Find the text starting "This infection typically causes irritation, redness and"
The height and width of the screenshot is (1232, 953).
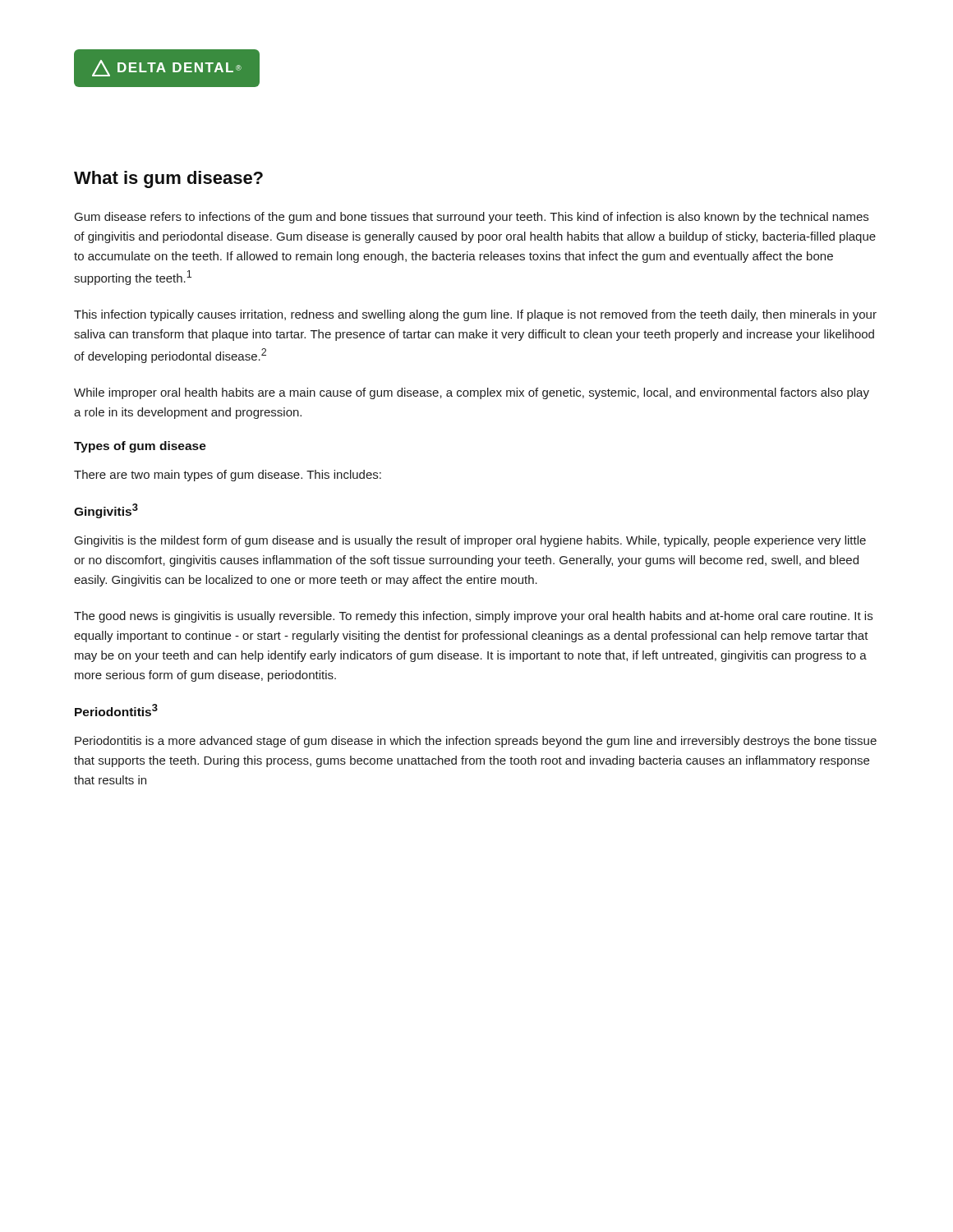click(x=475, y=335)
